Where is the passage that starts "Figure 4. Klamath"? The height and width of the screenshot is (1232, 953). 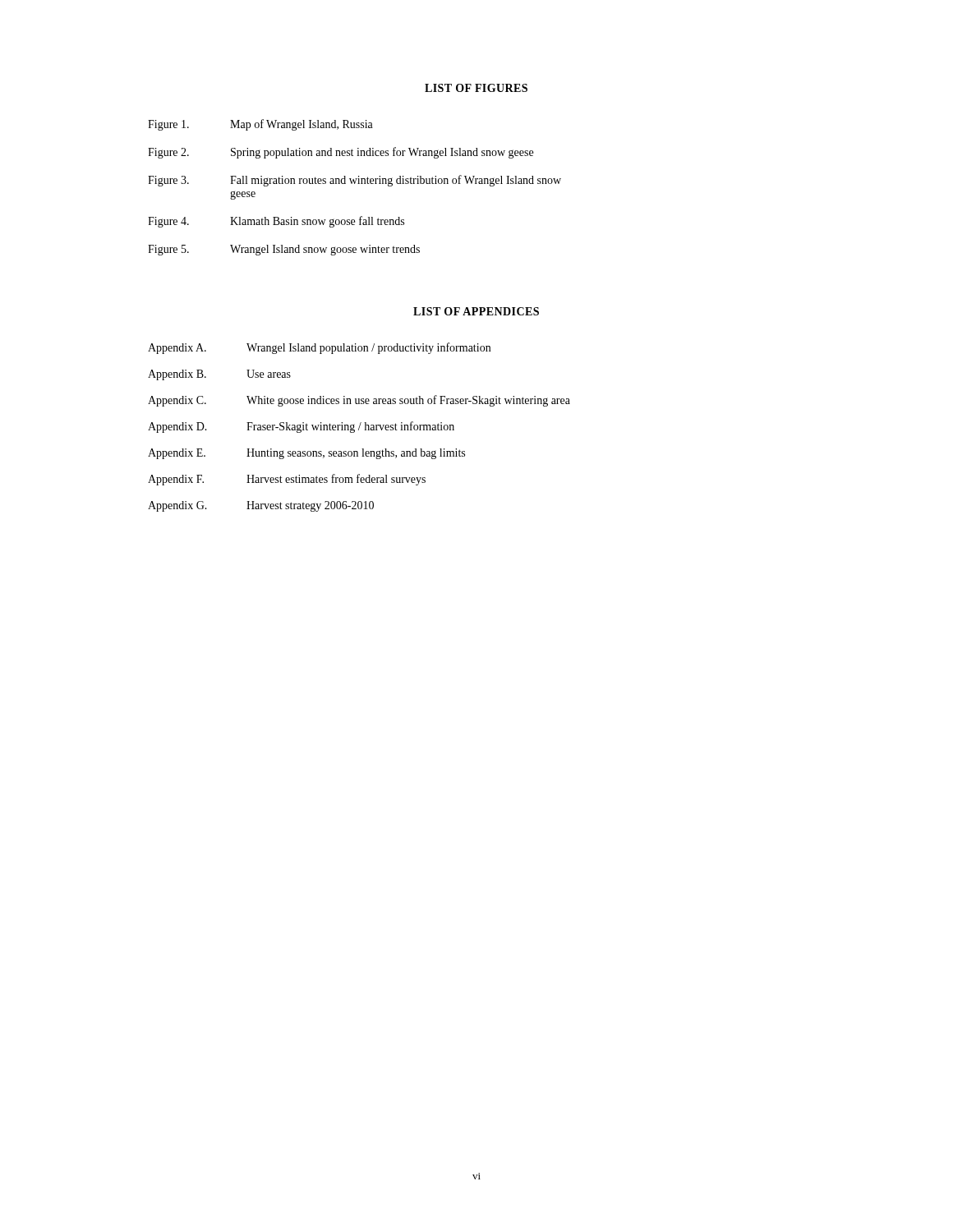[x=276, y=222]
